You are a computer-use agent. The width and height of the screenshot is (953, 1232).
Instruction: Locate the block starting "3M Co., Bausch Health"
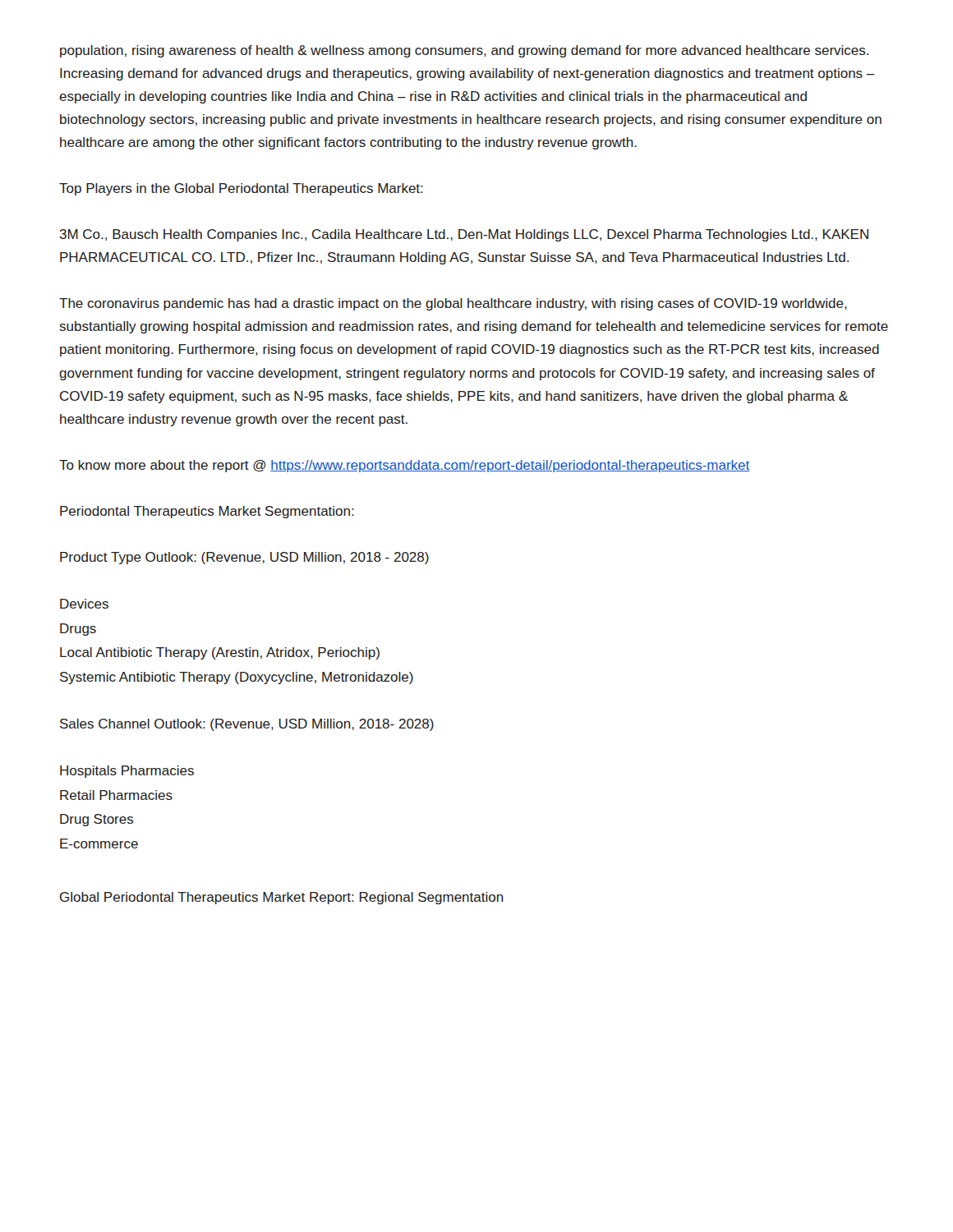tap(464, 246)
